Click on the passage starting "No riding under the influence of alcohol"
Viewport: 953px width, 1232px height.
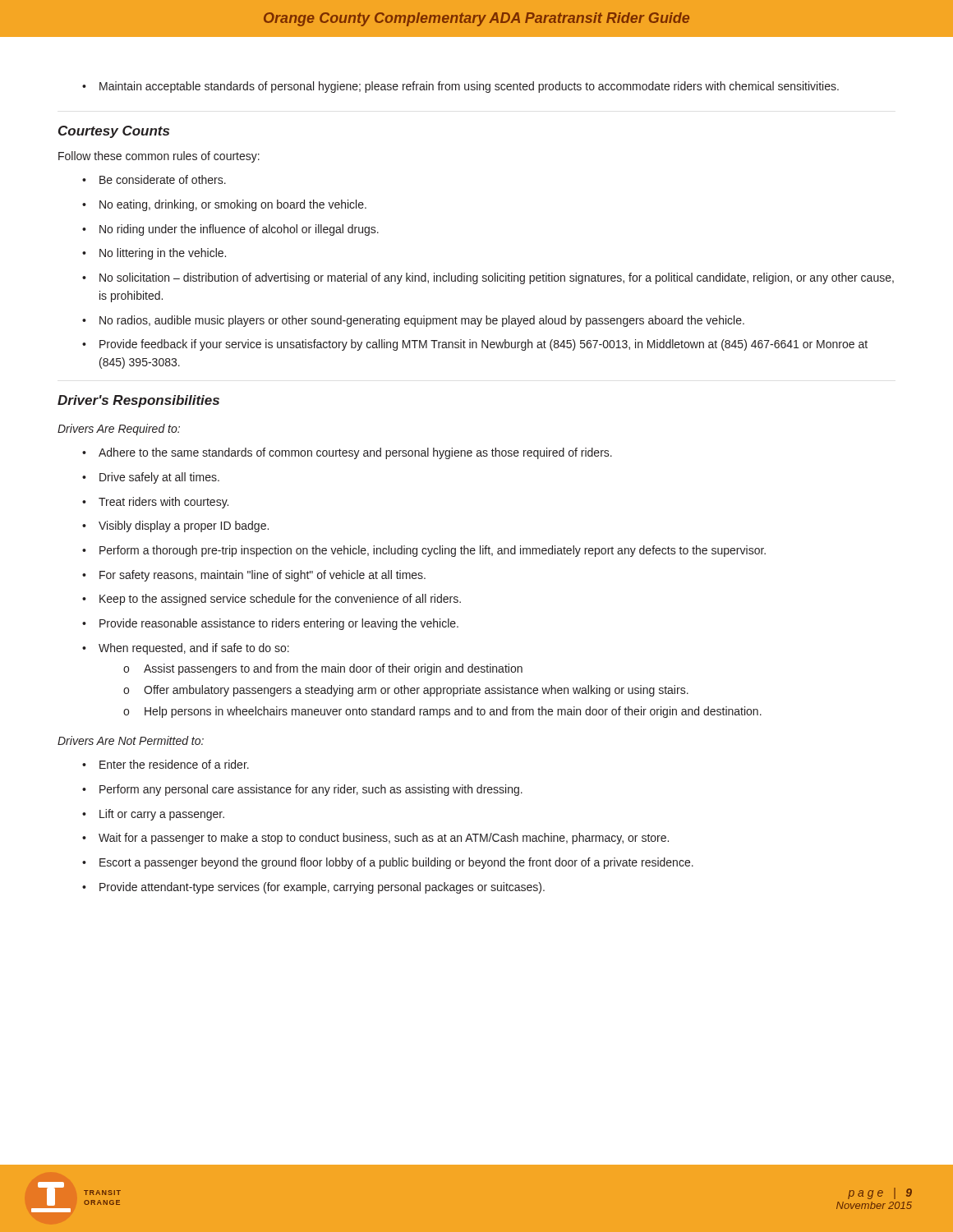pyautogui.click(x=230, y=230)
